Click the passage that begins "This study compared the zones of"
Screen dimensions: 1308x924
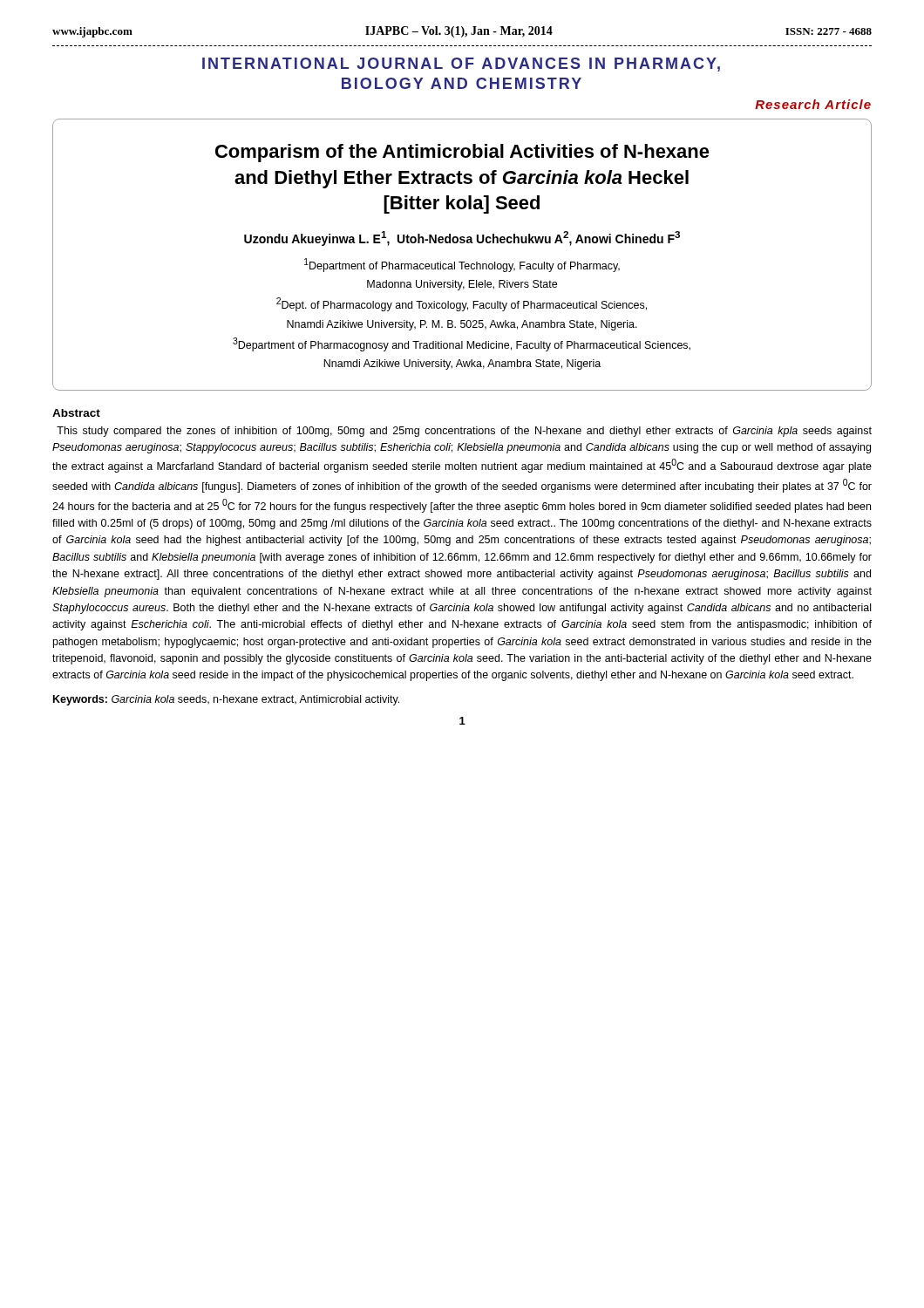point(462,553)
